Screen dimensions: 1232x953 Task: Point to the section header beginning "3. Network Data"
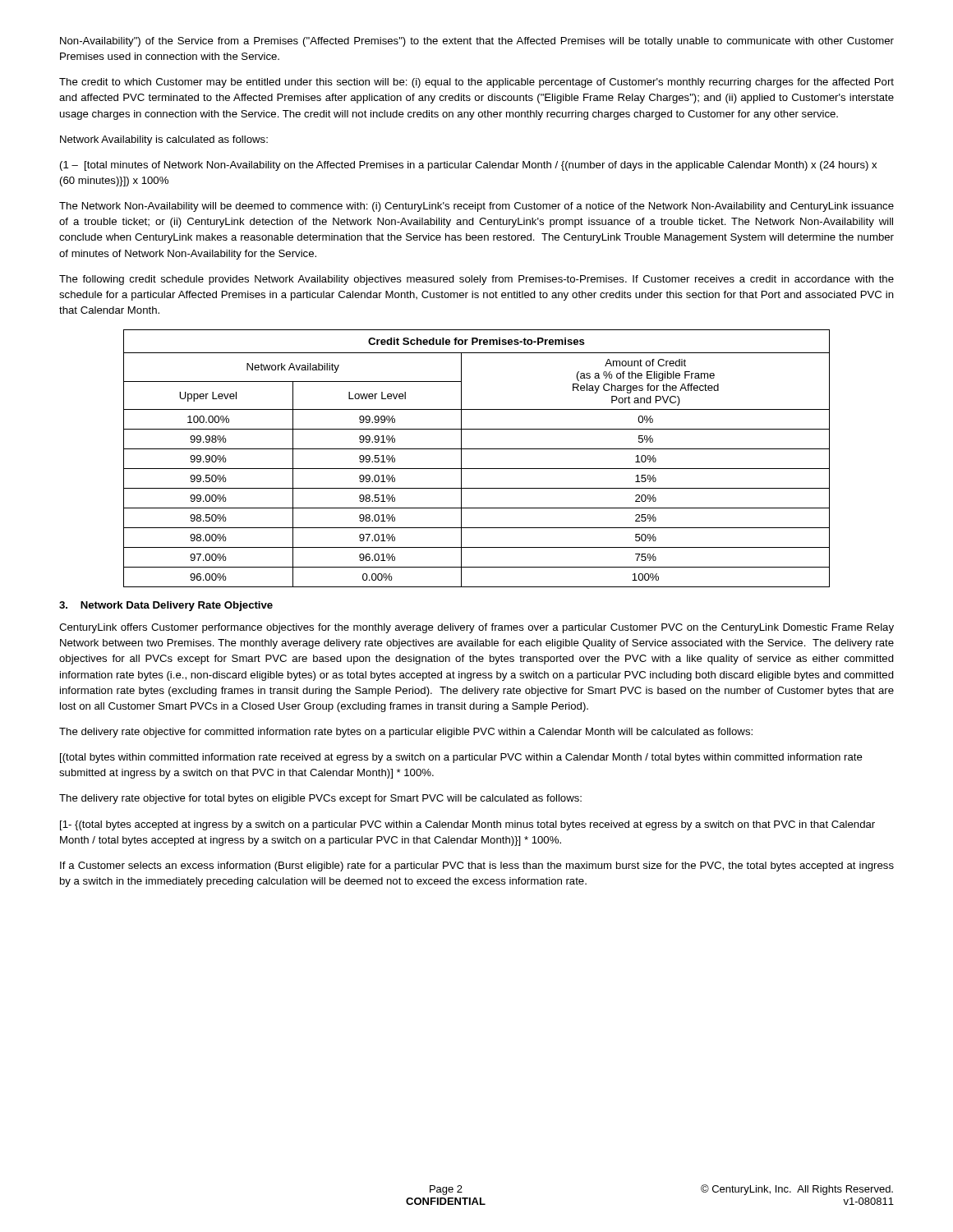[166, 605]
